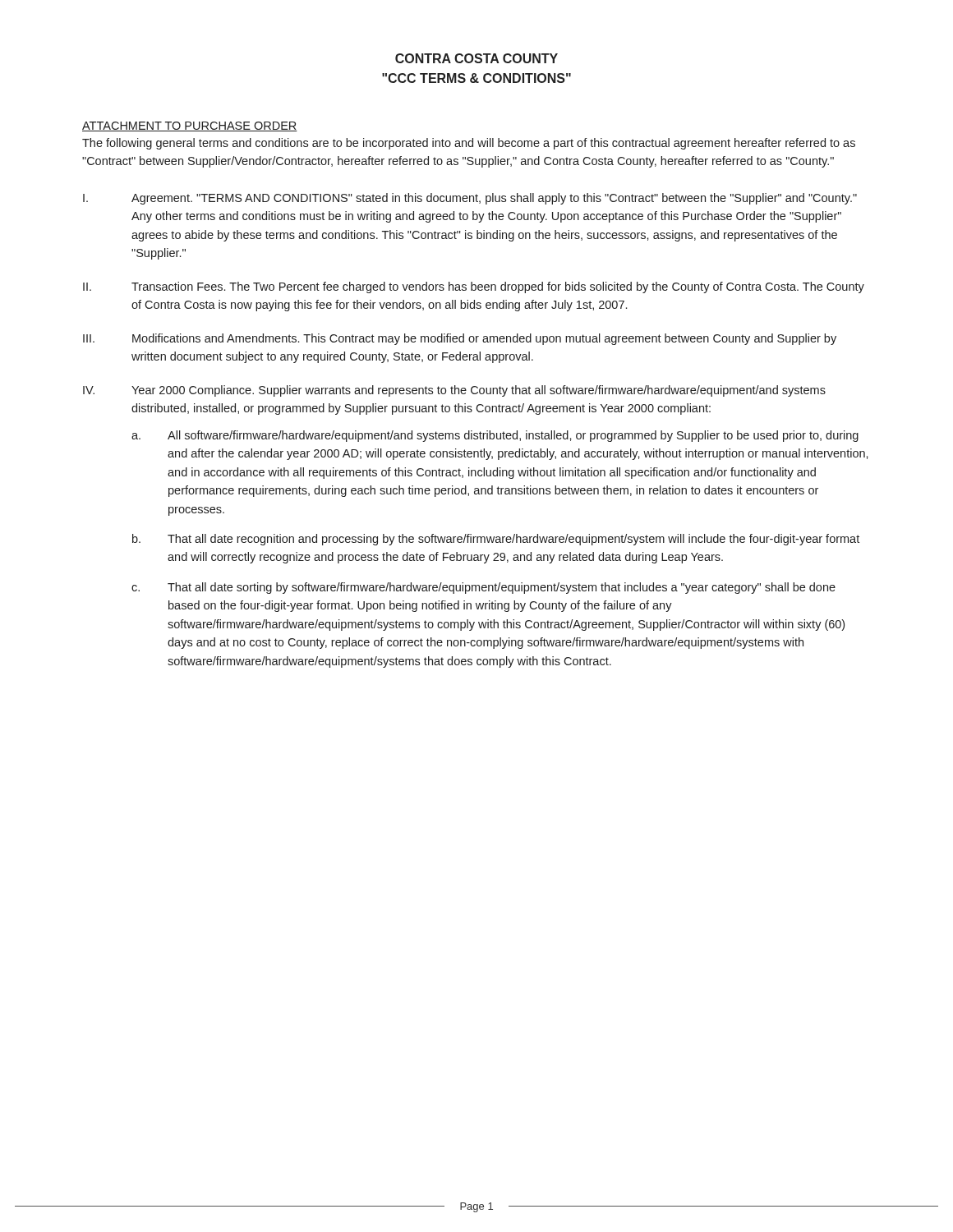Image resolution: width=953 pixels, height=1232 pixels.
Task: Locate the list item with the text "I. Agreement. "TERMS AND CONDITIONS" stated"
Action: coord(476,226)
